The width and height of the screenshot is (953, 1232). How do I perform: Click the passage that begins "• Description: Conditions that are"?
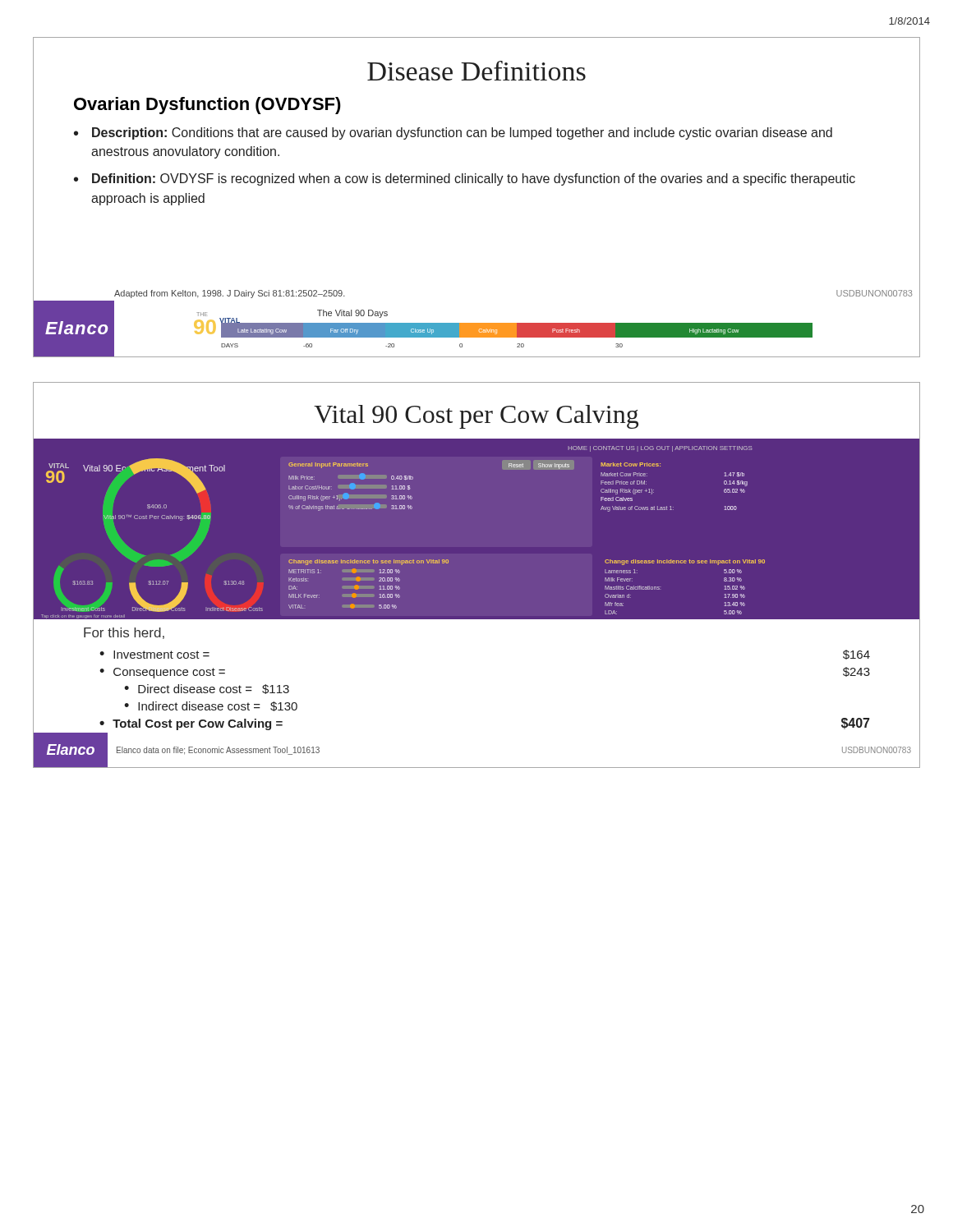(x=476, y=142)
